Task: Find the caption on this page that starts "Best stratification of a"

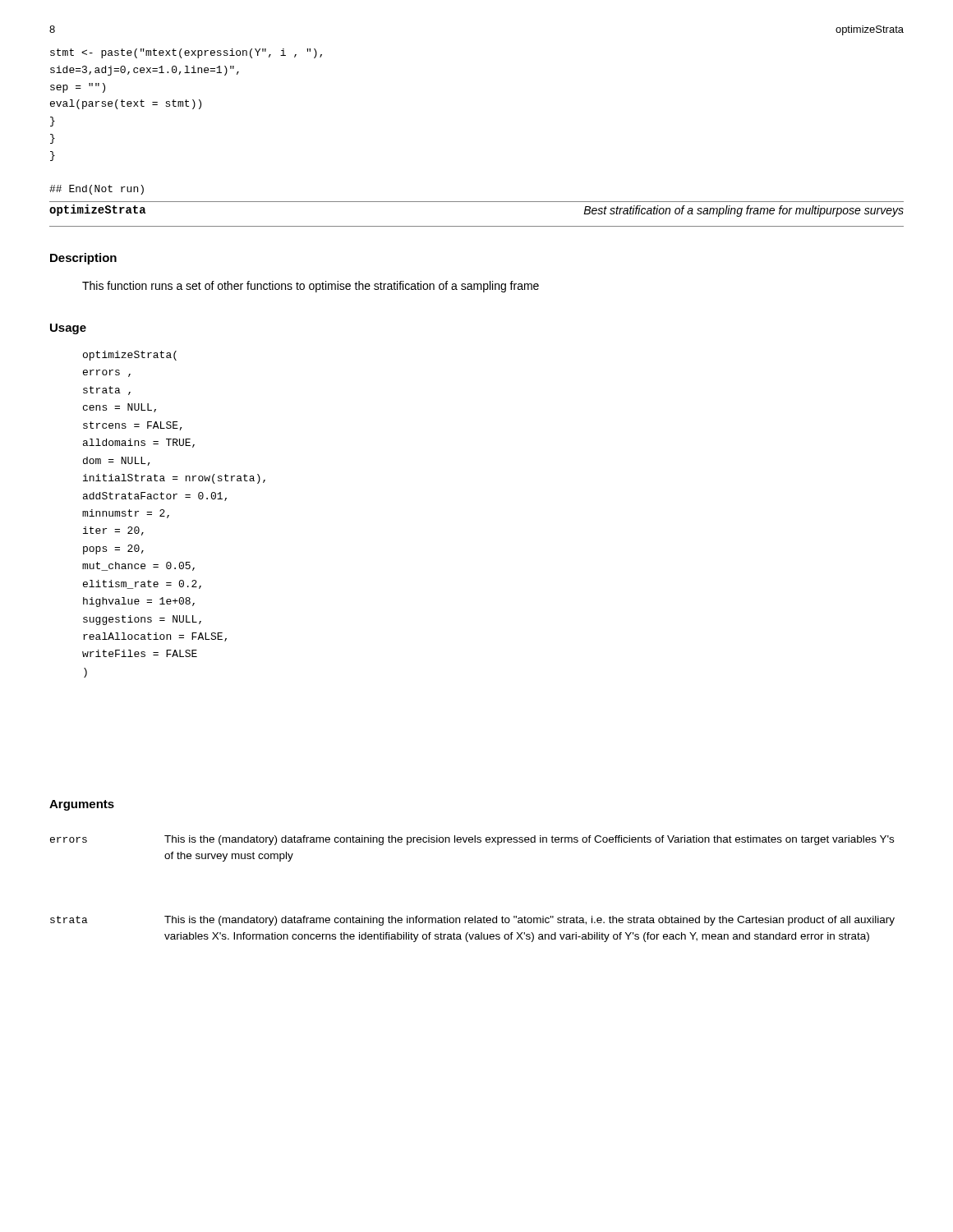Action: pos(744,210)
